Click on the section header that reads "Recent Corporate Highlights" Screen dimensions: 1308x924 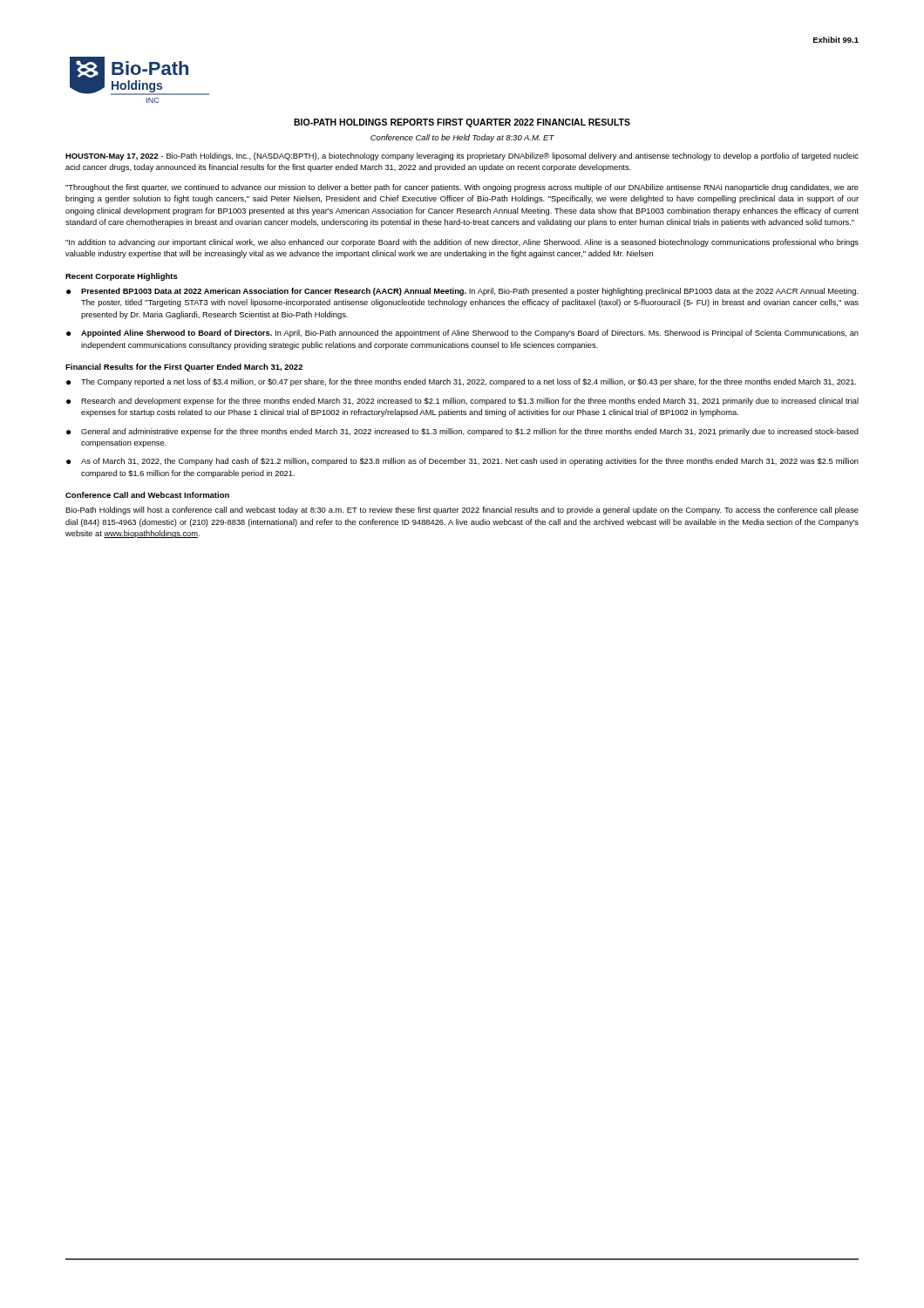tap(122, 276)
